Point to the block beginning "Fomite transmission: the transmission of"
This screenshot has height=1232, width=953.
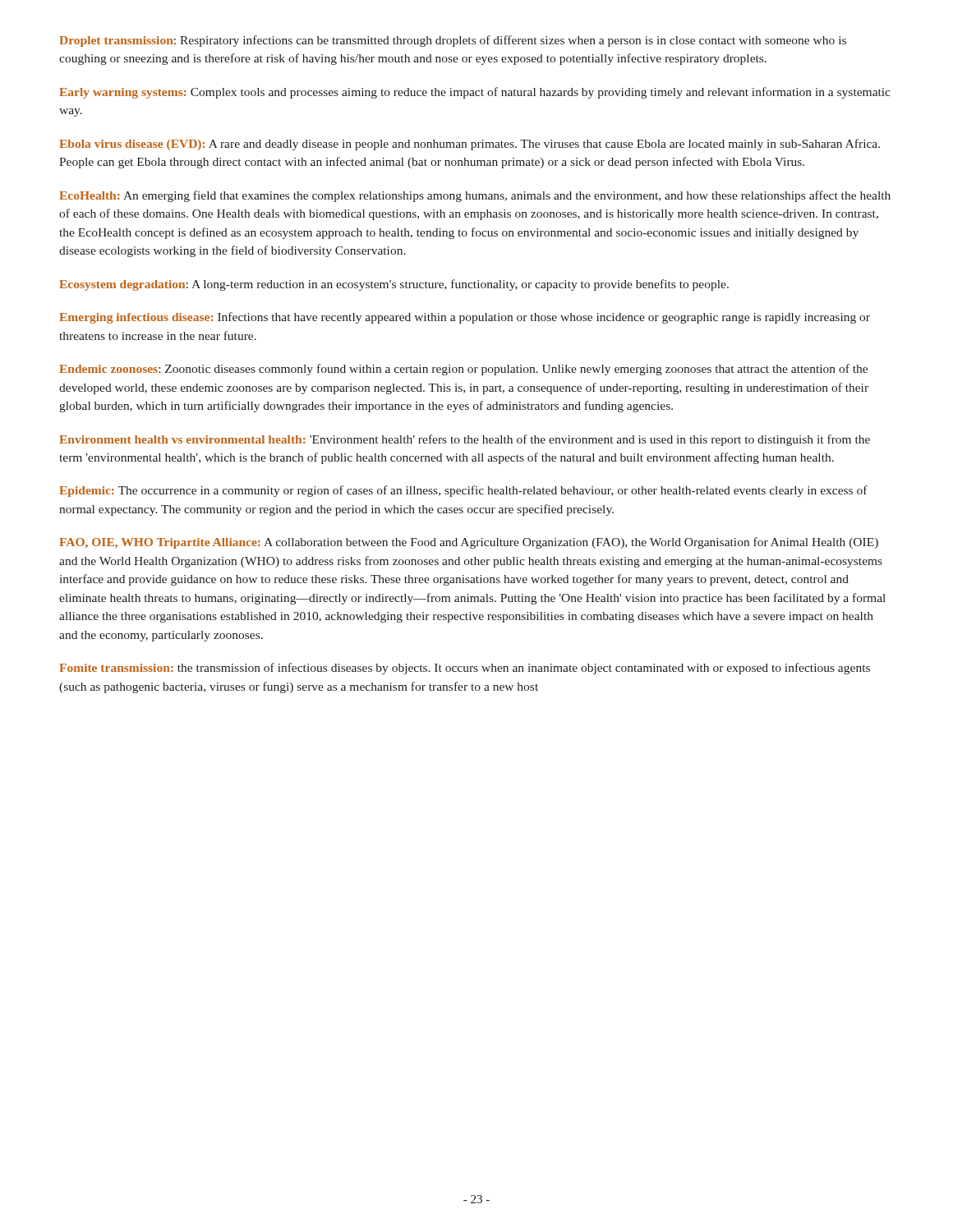click(465, 677)
